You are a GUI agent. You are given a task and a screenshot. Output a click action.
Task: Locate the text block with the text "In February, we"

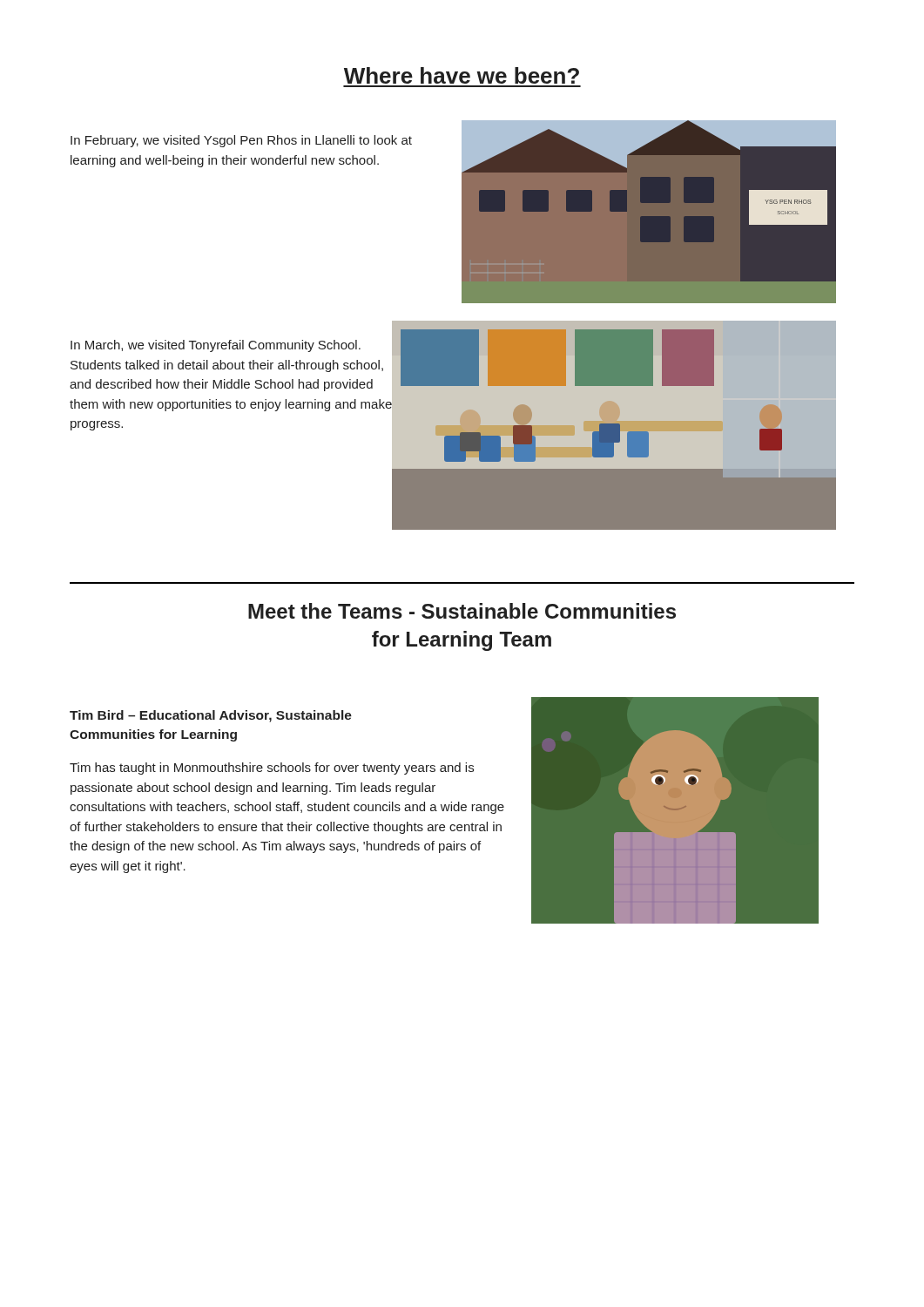tap(241, 150)
